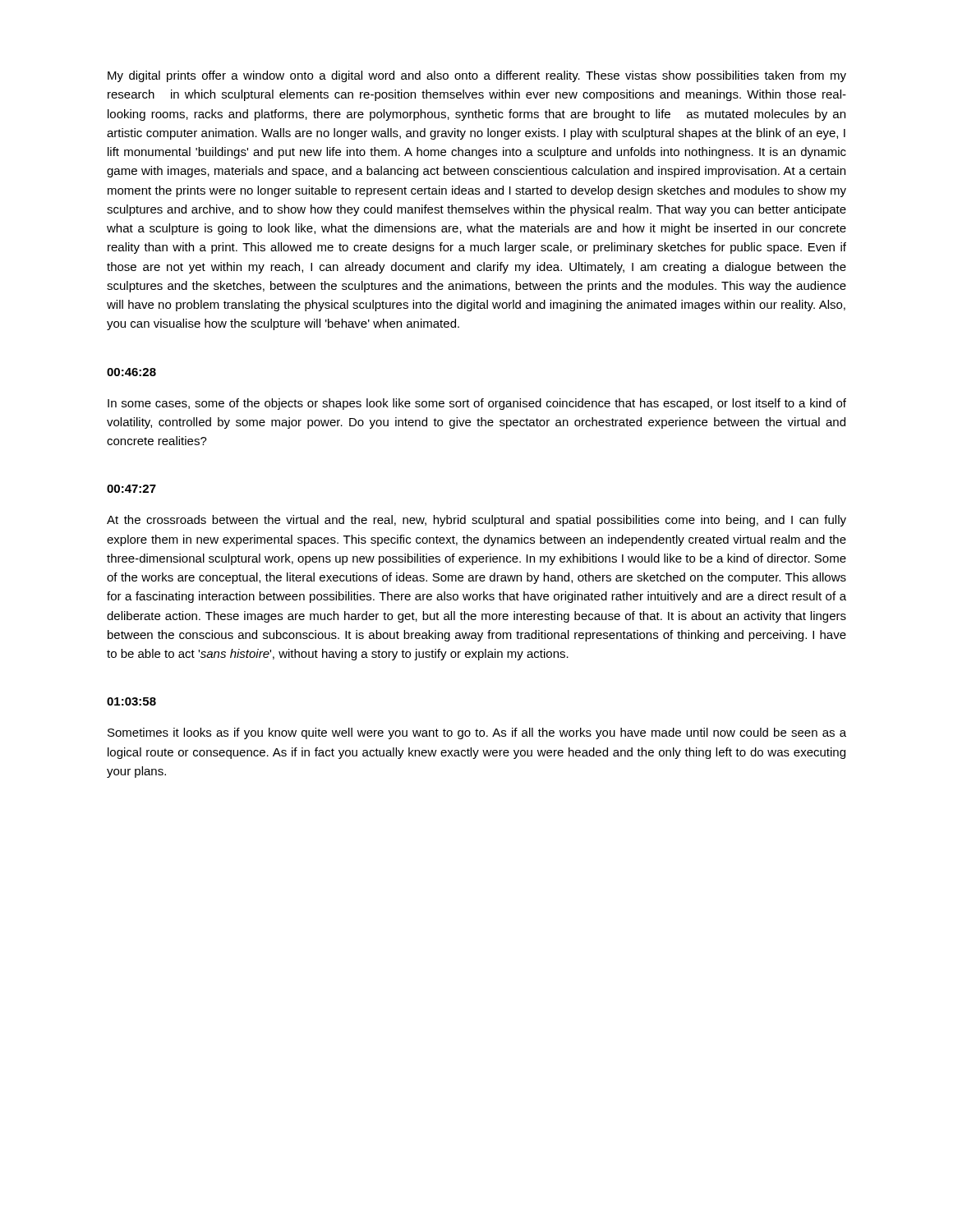Select the block starting "At the crossroads between the virtual"
The height and width of the screenshot is (1232, 953).
(476, 587)
